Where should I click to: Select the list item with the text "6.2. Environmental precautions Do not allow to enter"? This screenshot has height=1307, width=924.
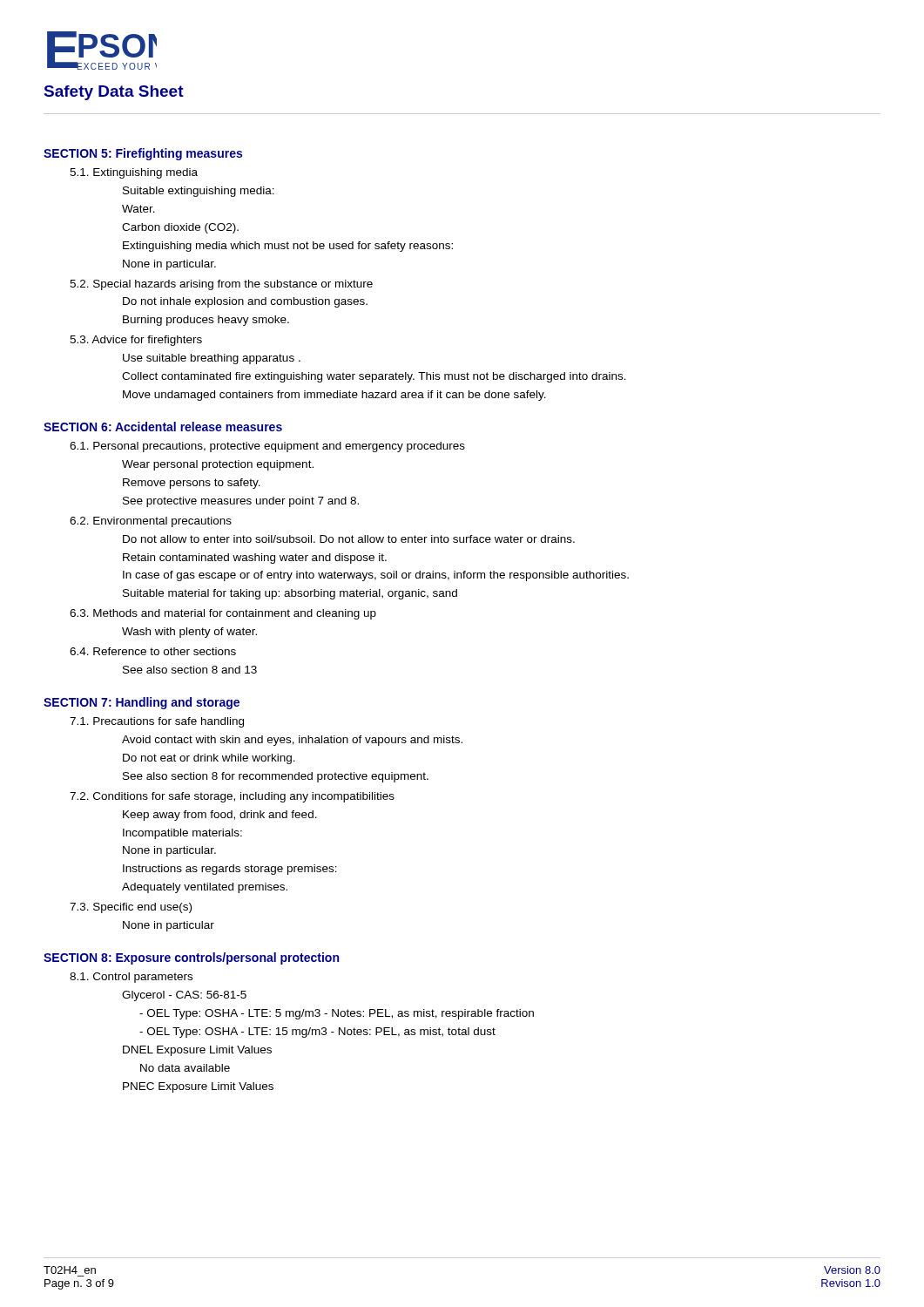(151, 522)
